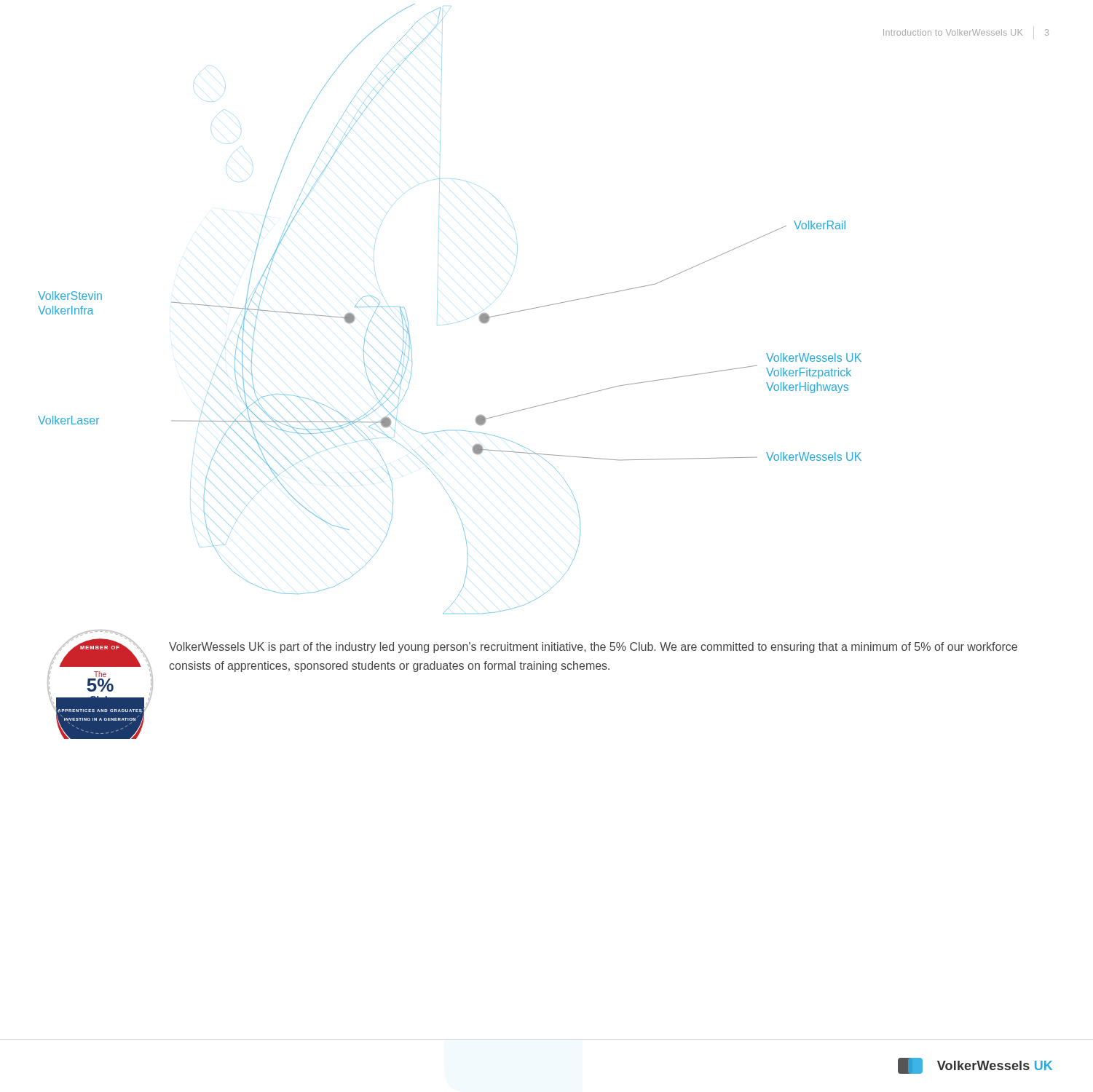The width and height of the screenshot is (1093, 1092).
Task: Locate the logo
Action: (100, 682)
